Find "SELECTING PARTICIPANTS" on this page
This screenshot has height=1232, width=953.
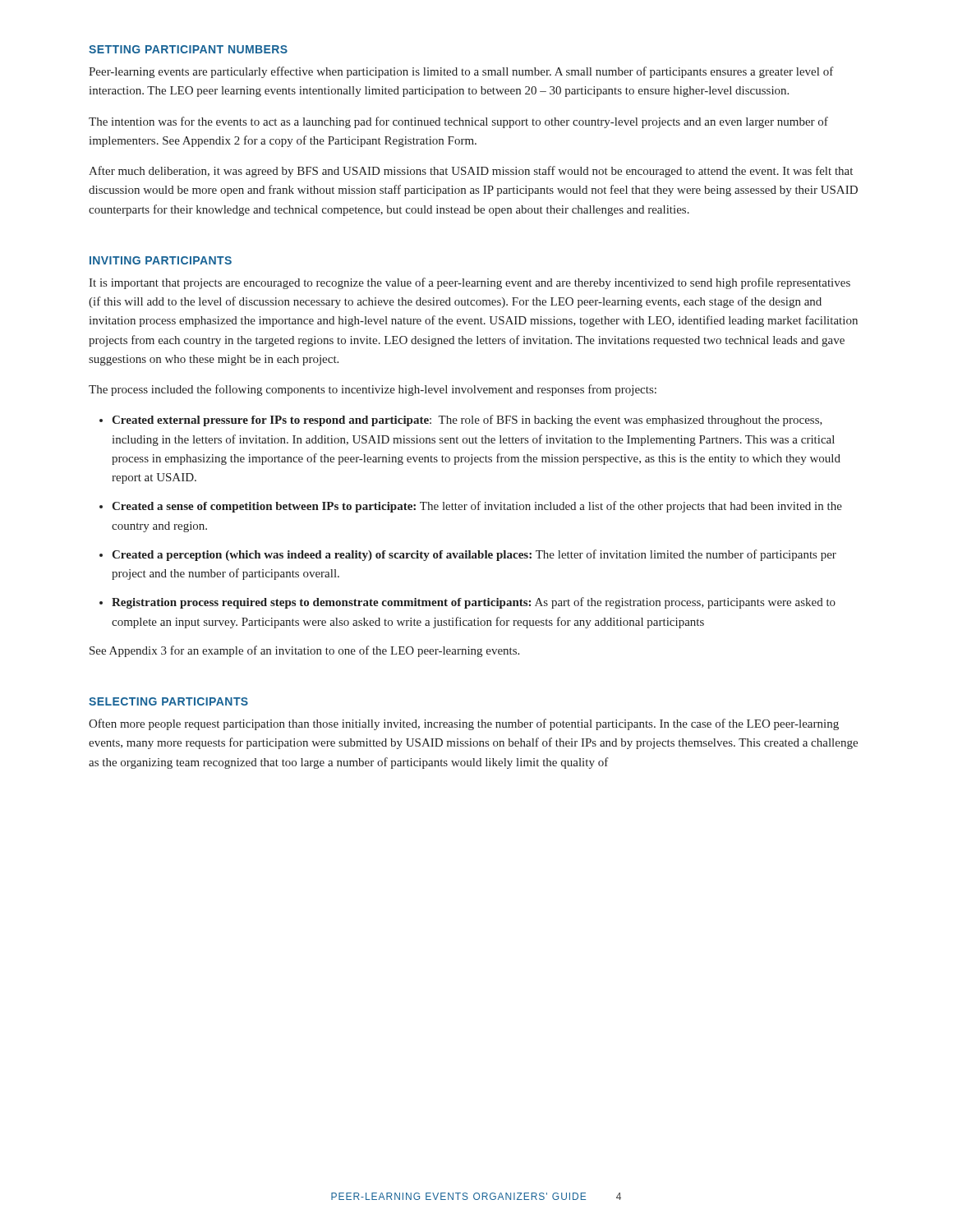tap(169, 701)
